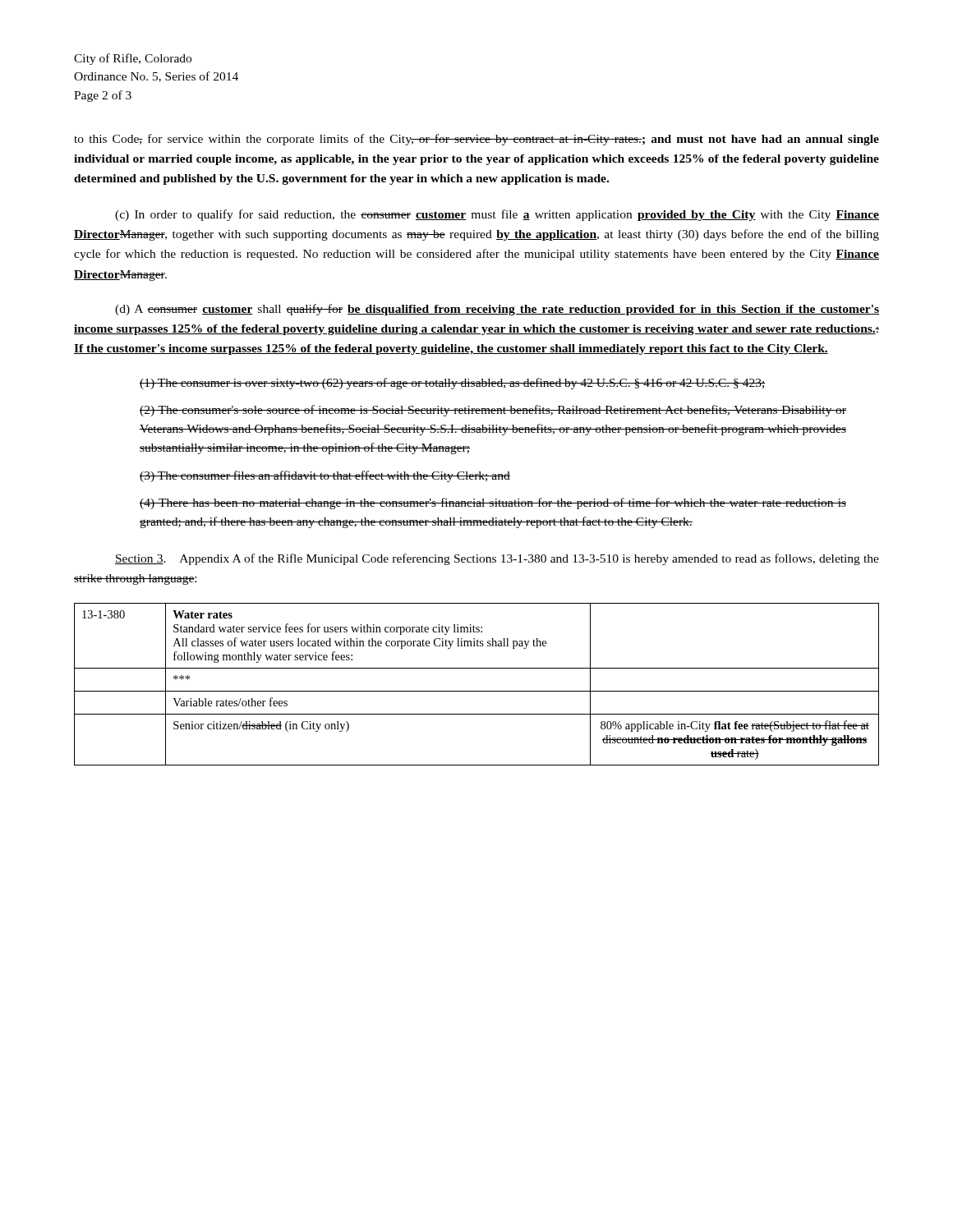The height and width of the screenshot is (1232, 953).
Task: Where is the passage that starts "to this Code,"?
Action: pyautogui.click(x=476, y=158)
